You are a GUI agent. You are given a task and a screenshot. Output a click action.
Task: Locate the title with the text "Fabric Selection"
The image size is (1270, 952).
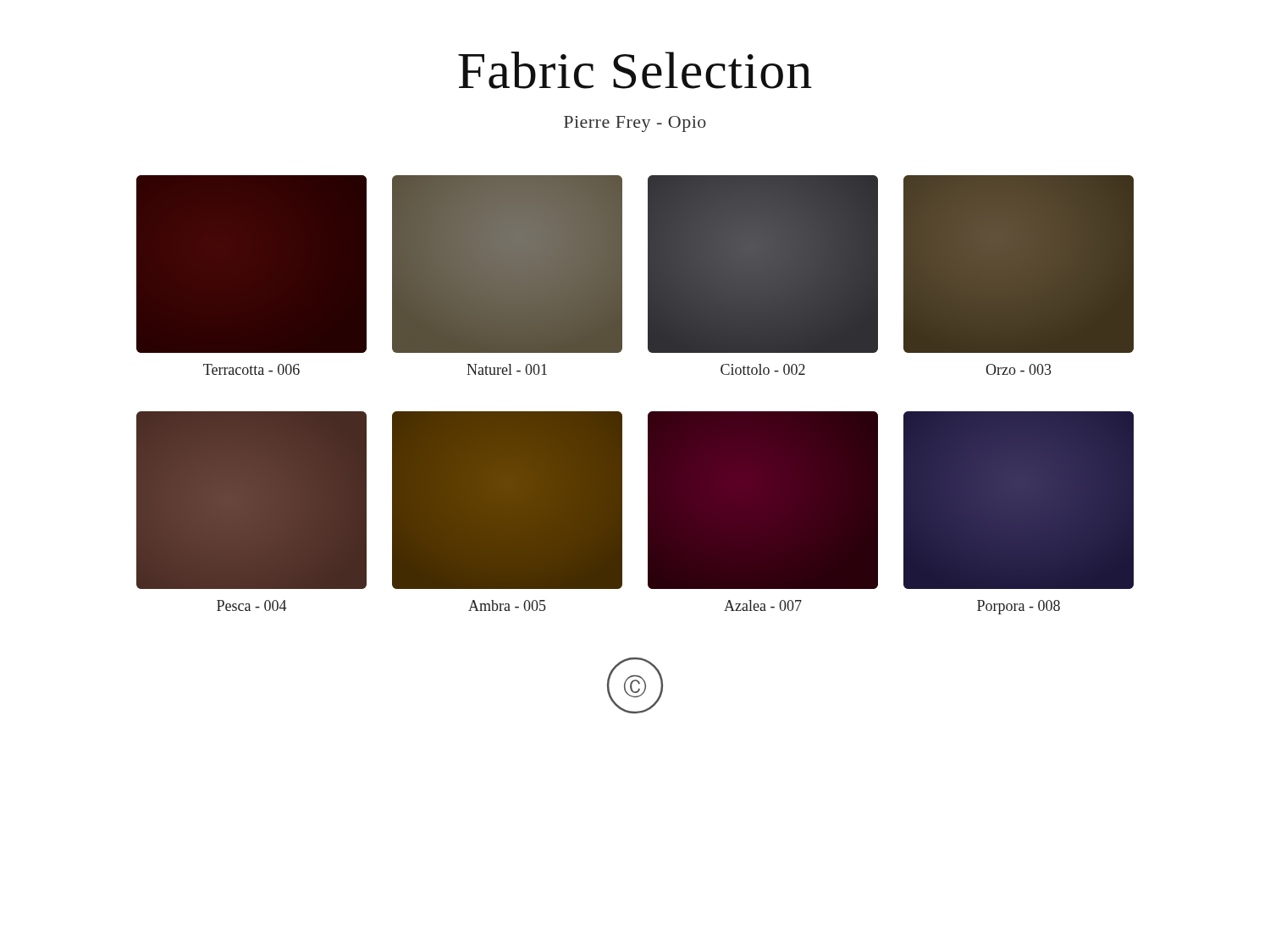(635, 70)
